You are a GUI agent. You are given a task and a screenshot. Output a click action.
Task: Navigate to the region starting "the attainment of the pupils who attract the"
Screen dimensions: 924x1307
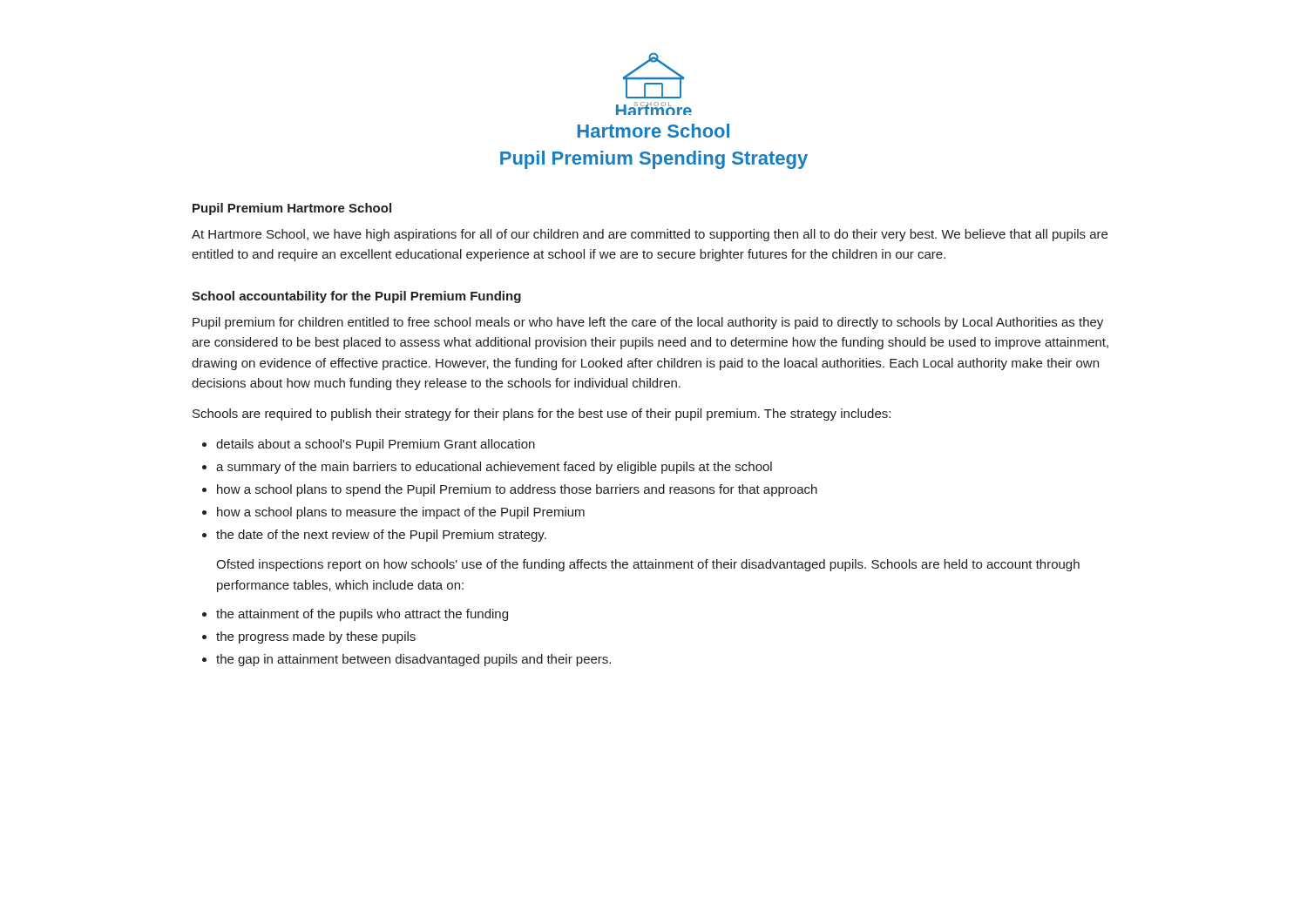362,613
